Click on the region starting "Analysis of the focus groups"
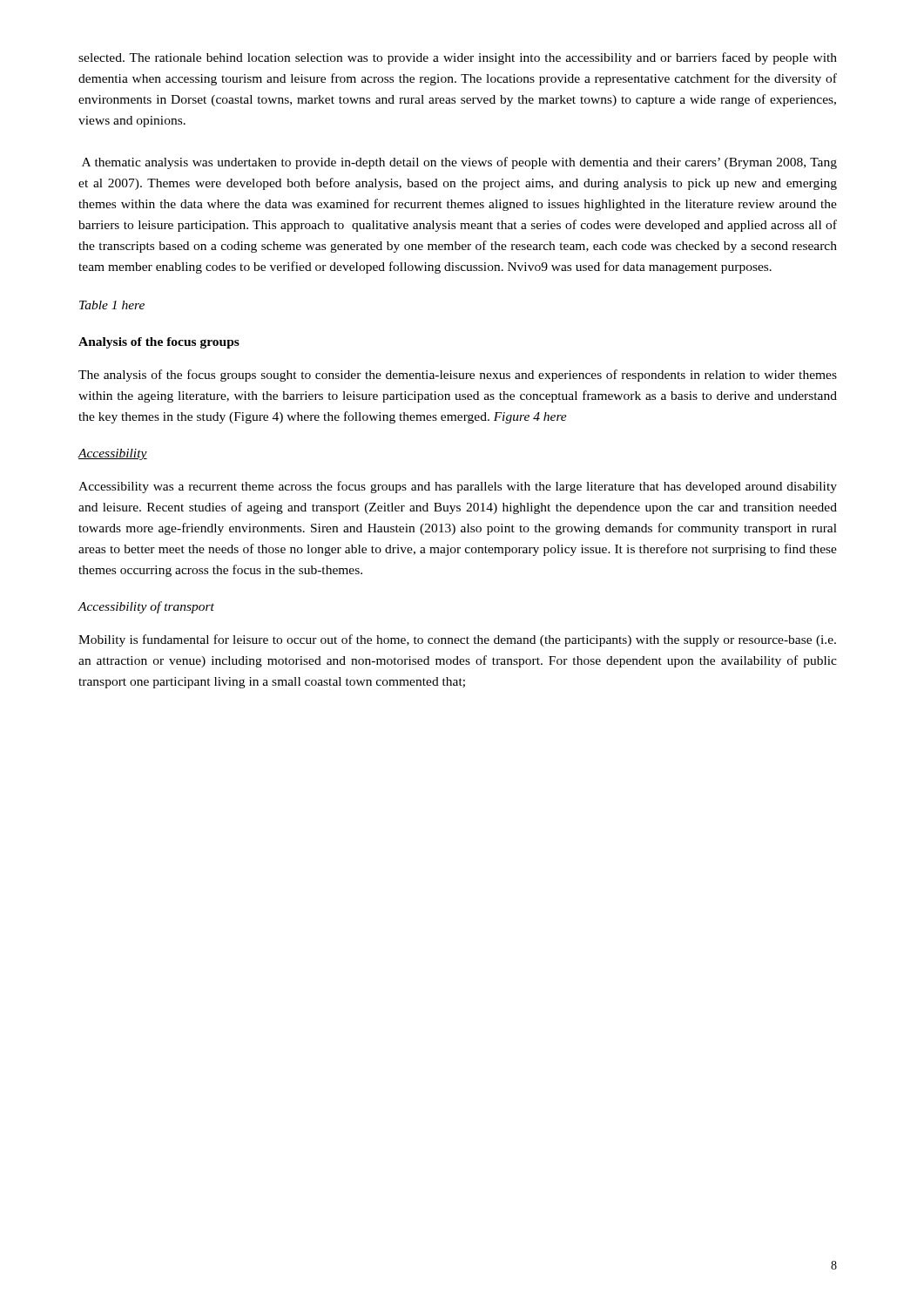 pyautogui.click(x=159, y=341)
